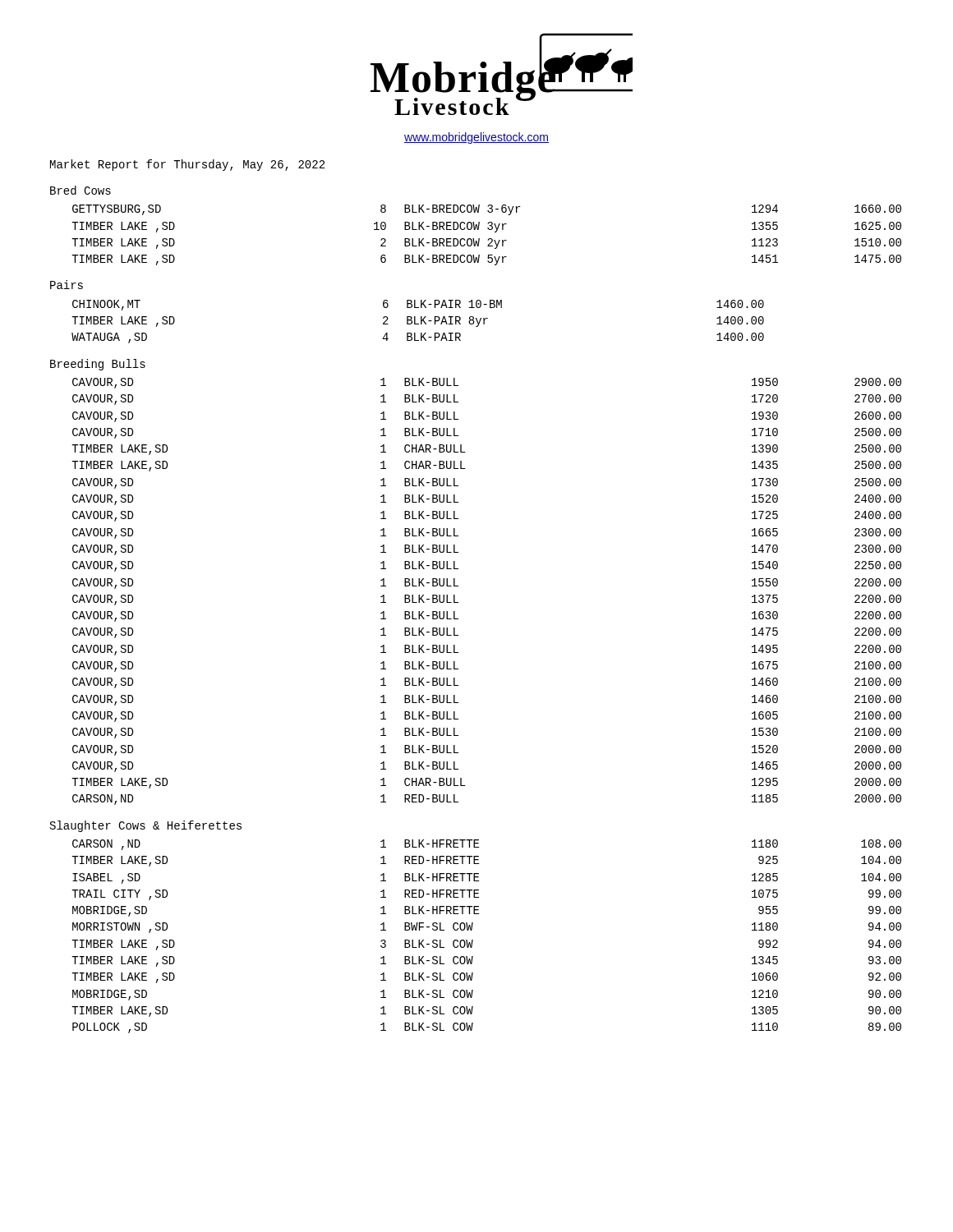Locate the section header containing "Slaughter Cows & Heiferettes"
The image size is (953, 1232).
click(x=146, y=826)
